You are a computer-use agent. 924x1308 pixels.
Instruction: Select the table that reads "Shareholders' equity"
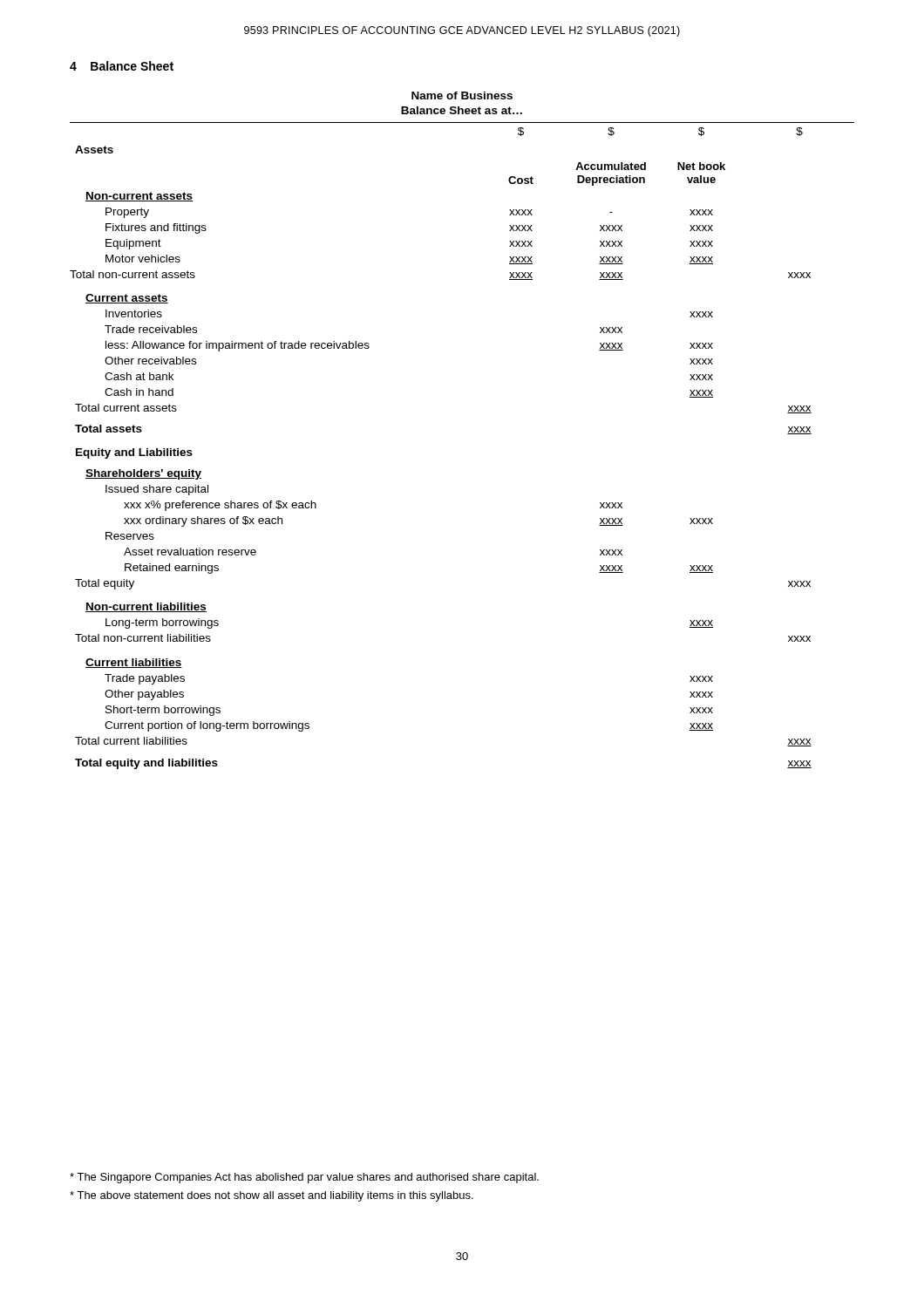(462, 429)
